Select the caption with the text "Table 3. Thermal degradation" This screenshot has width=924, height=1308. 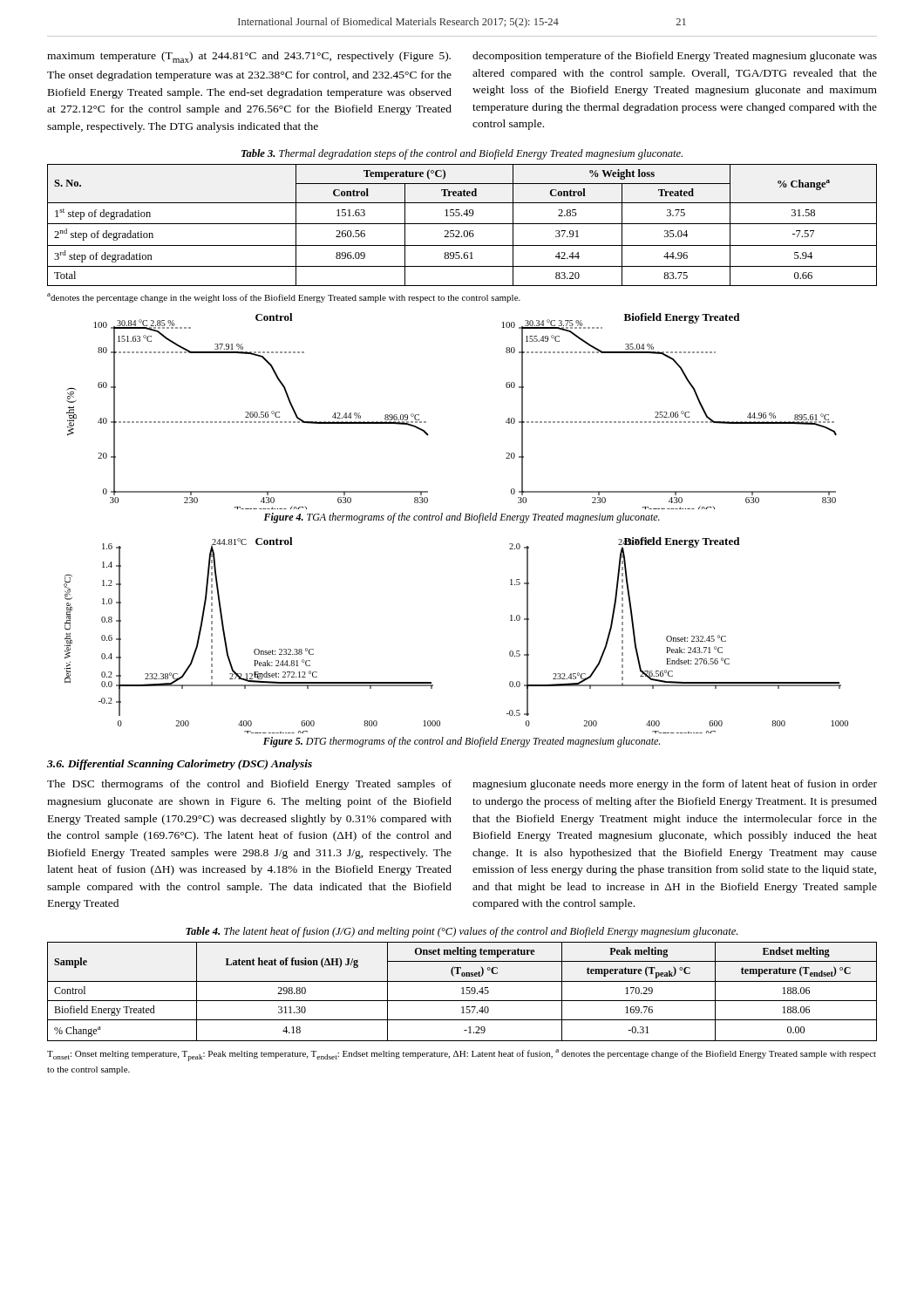[462, 154]
